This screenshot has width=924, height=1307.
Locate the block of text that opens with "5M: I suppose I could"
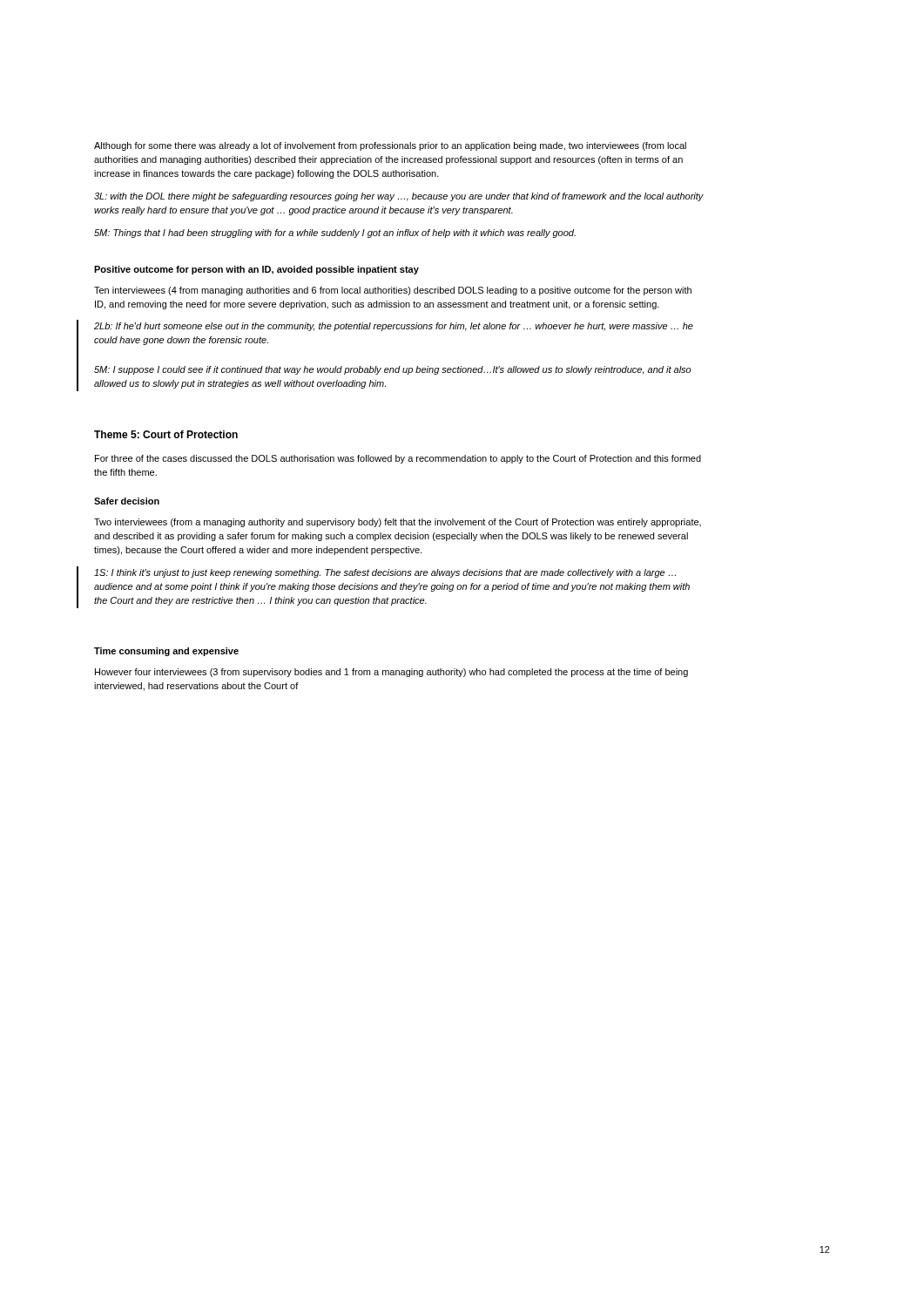click(399, 378)
